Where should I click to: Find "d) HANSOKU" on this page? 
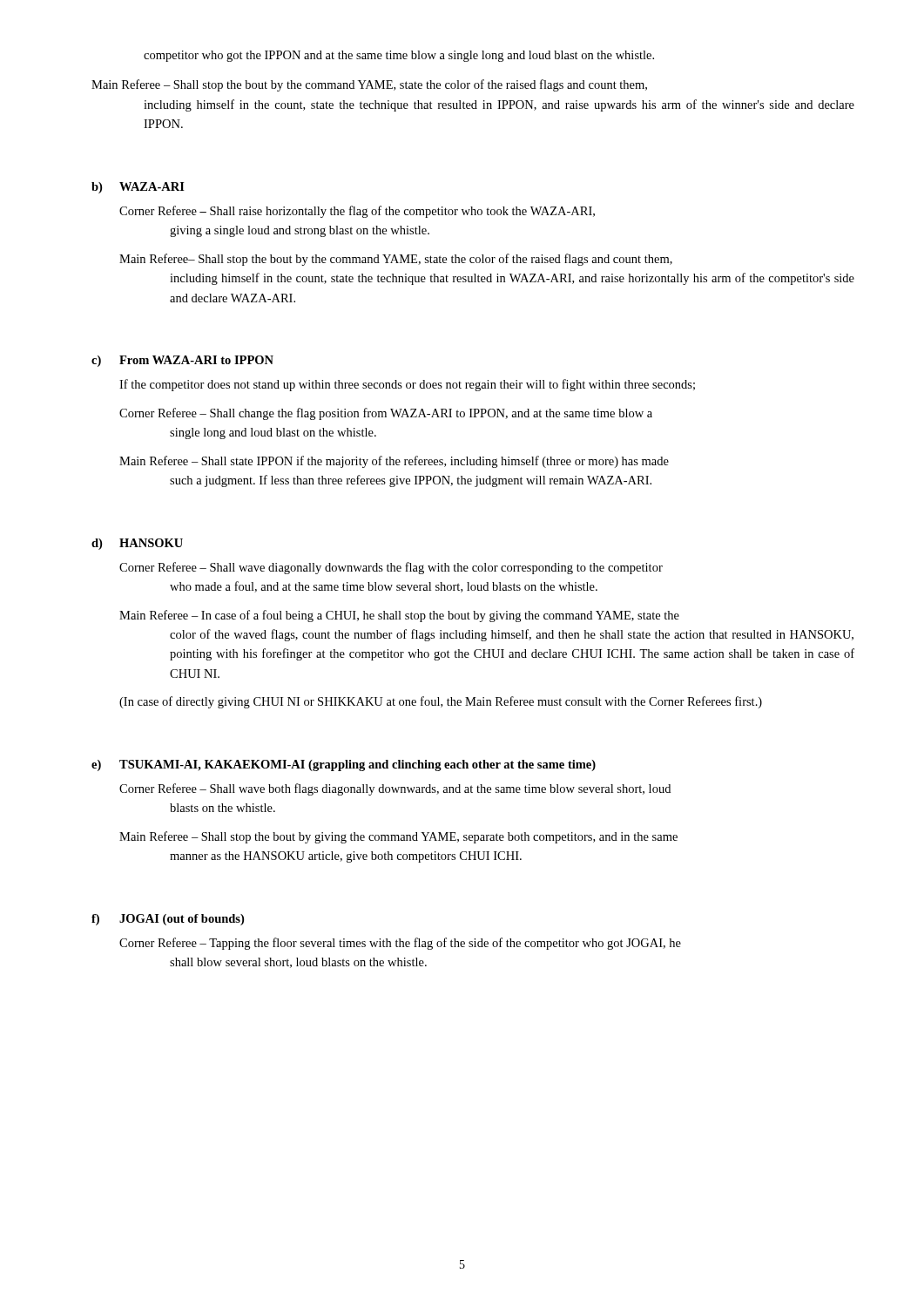(x=137, y=543)
